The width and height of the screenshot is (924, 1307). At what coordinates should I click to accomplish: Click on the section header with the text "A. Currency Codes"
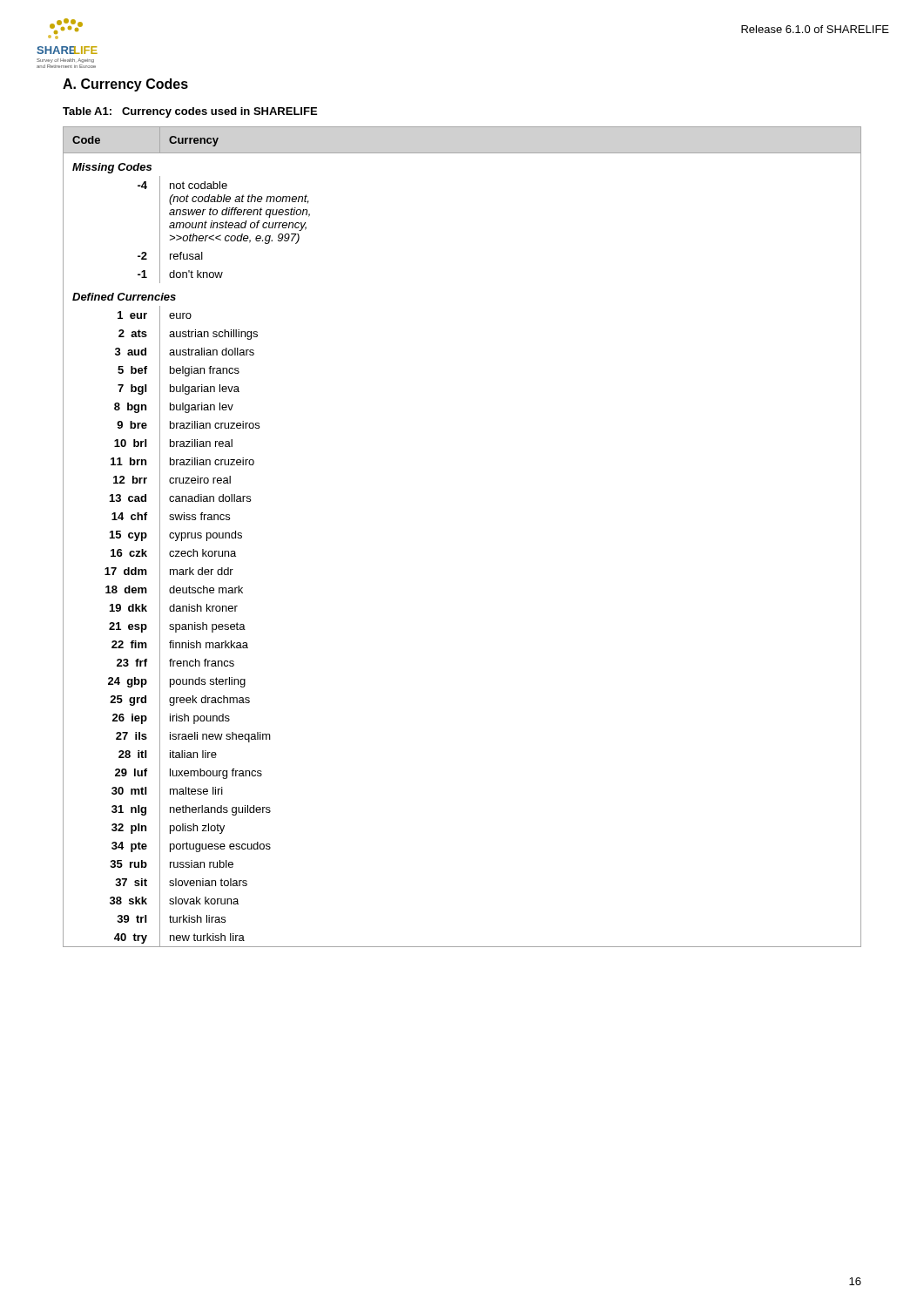(125, 84)
